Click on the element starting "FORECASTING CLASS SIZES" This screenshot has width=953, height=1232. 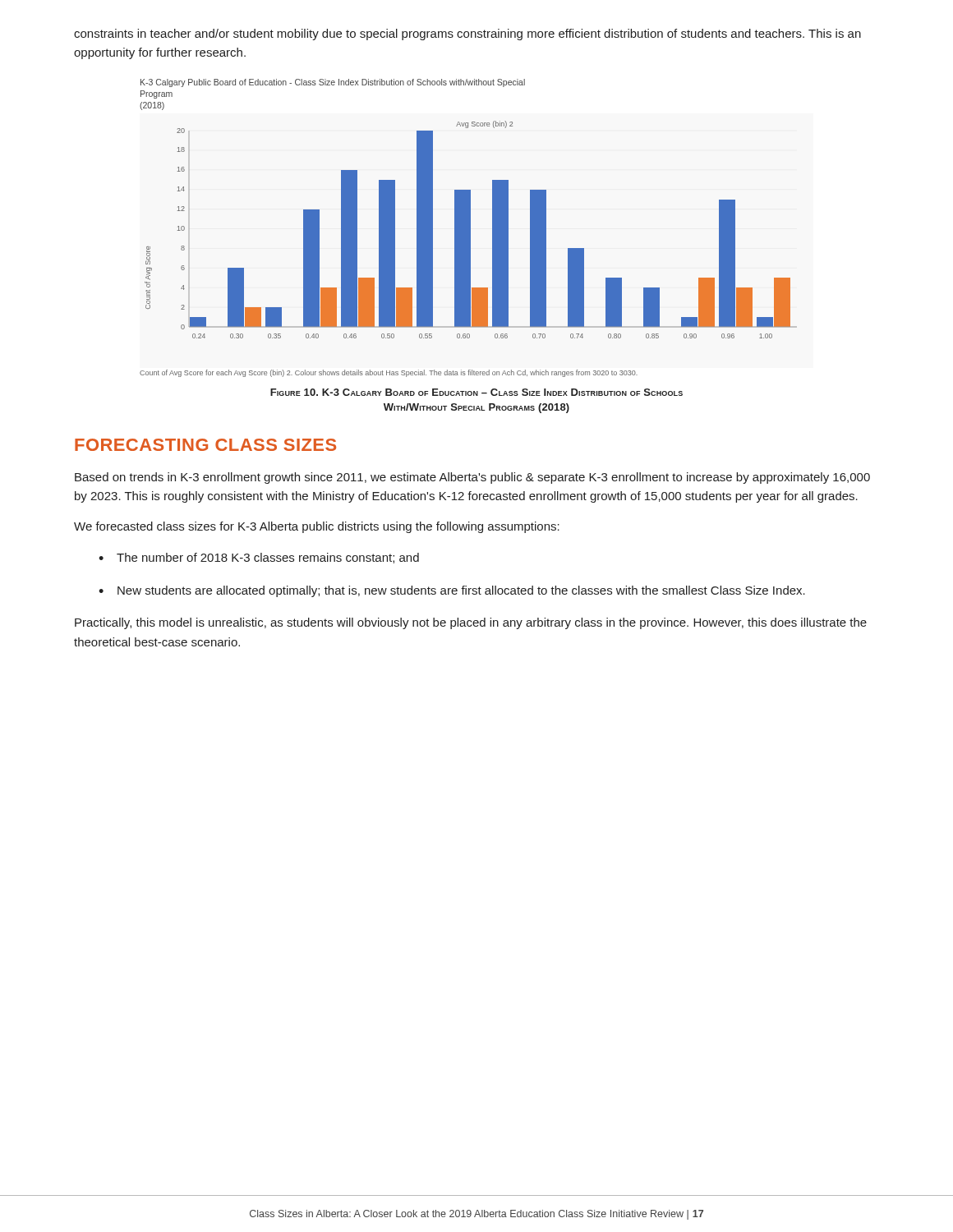pyautogui.click(x=206, y=445)
